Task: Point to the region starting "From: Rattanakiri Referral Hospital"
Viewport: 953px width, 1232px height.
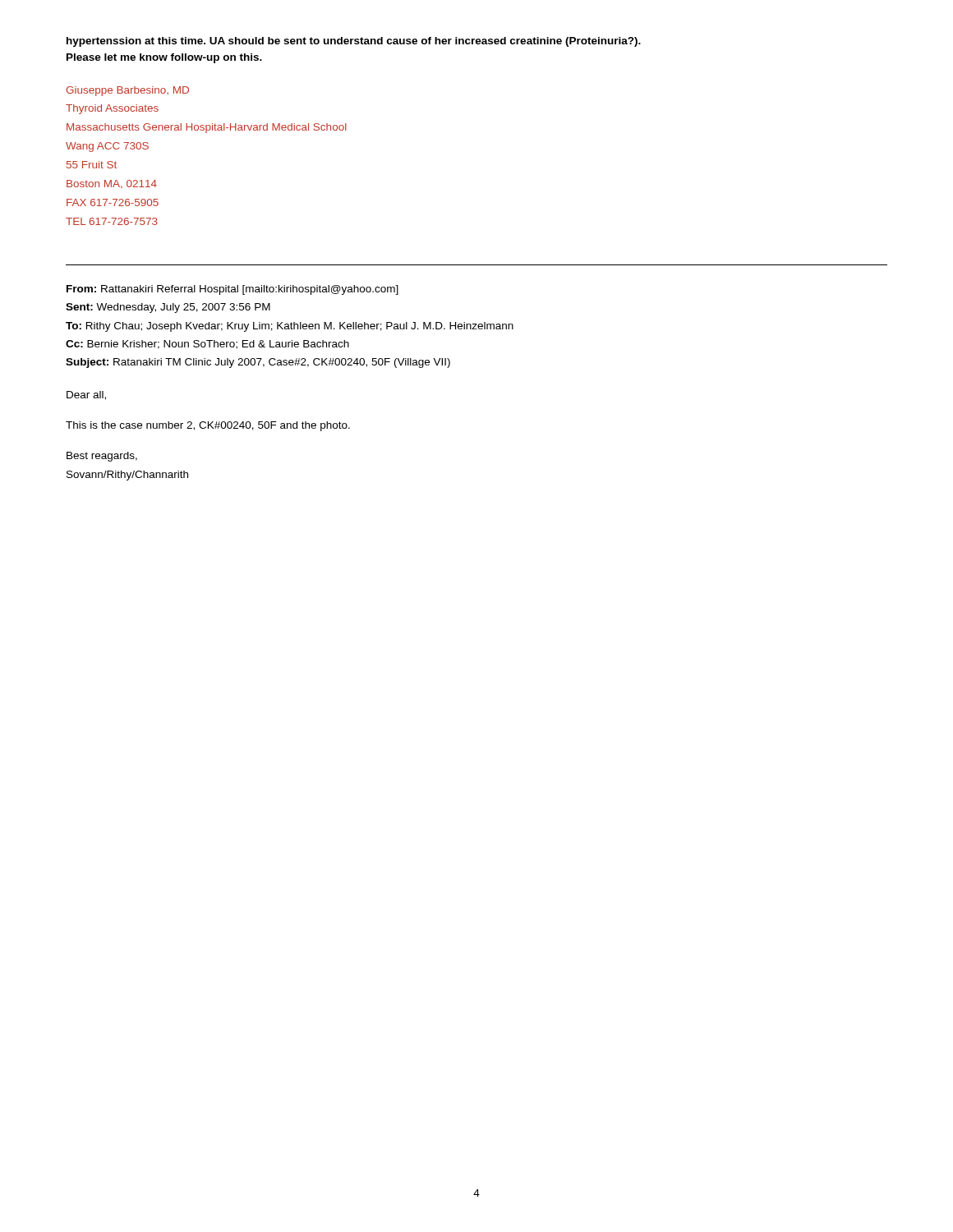Action: [x=290, y=325]
